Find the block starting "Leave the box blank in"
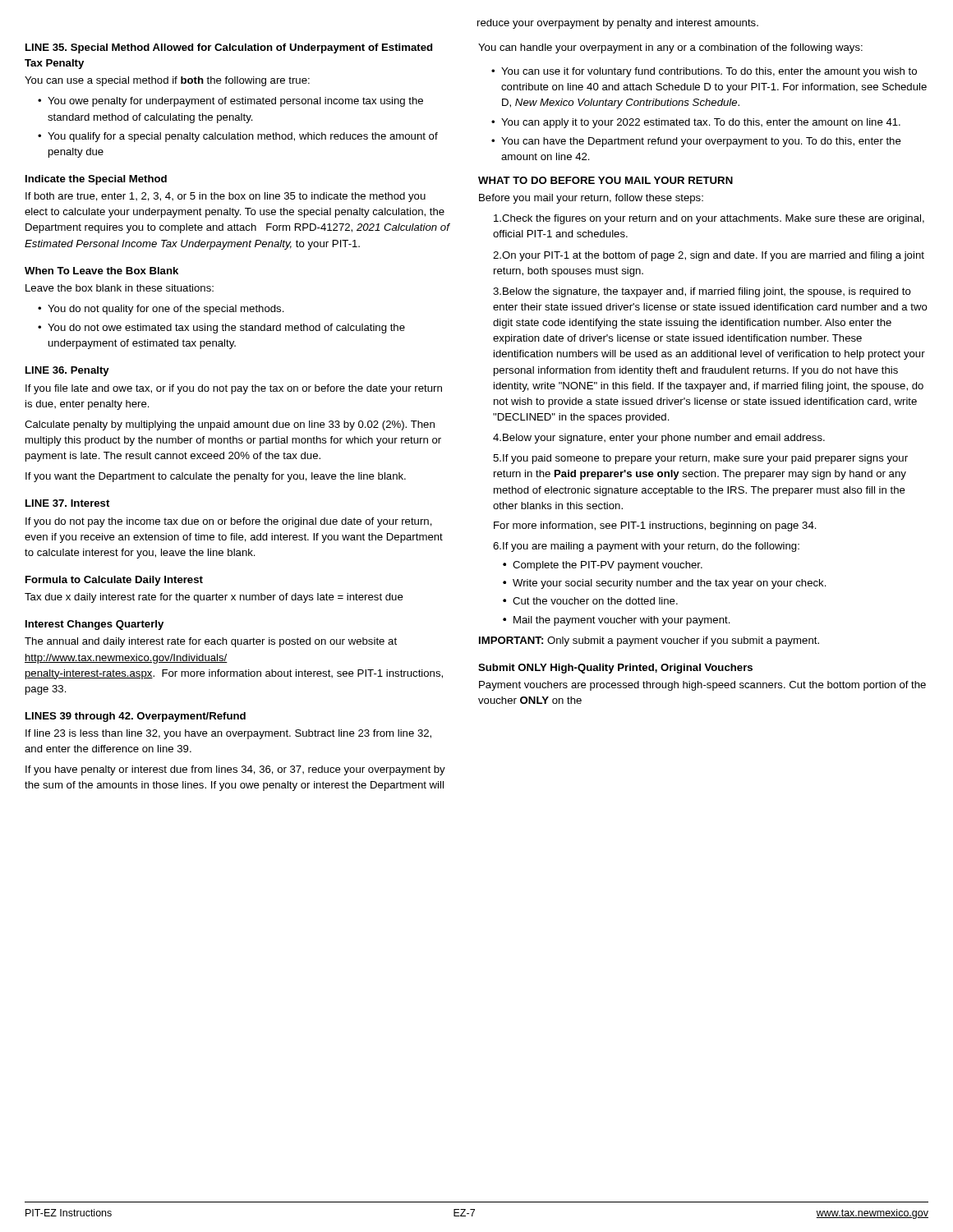Image resolution: width=953 pixels, height=1232 pixels. (x=120, y=288)
